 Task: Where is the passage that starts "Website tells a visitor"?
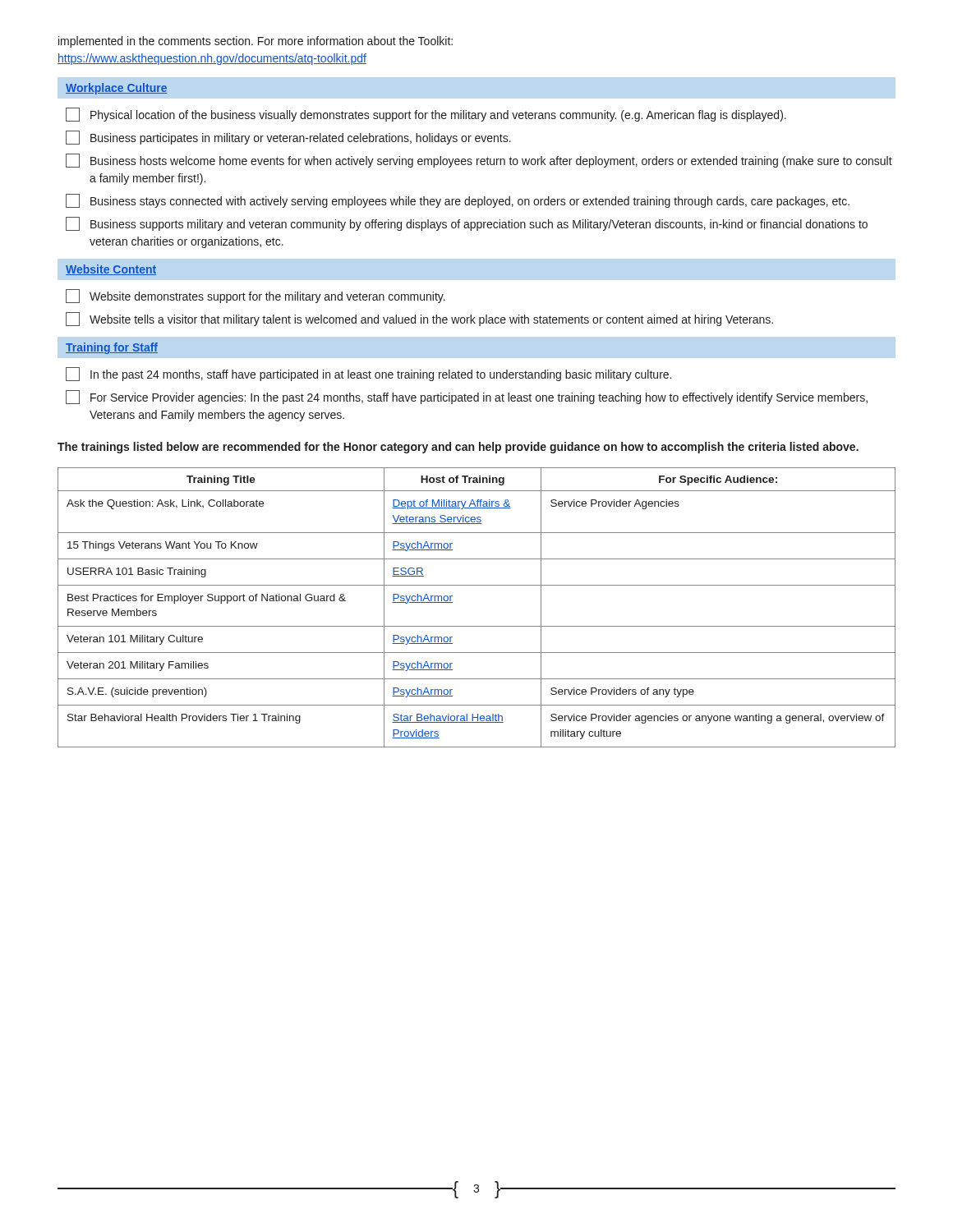pos(420,320)
